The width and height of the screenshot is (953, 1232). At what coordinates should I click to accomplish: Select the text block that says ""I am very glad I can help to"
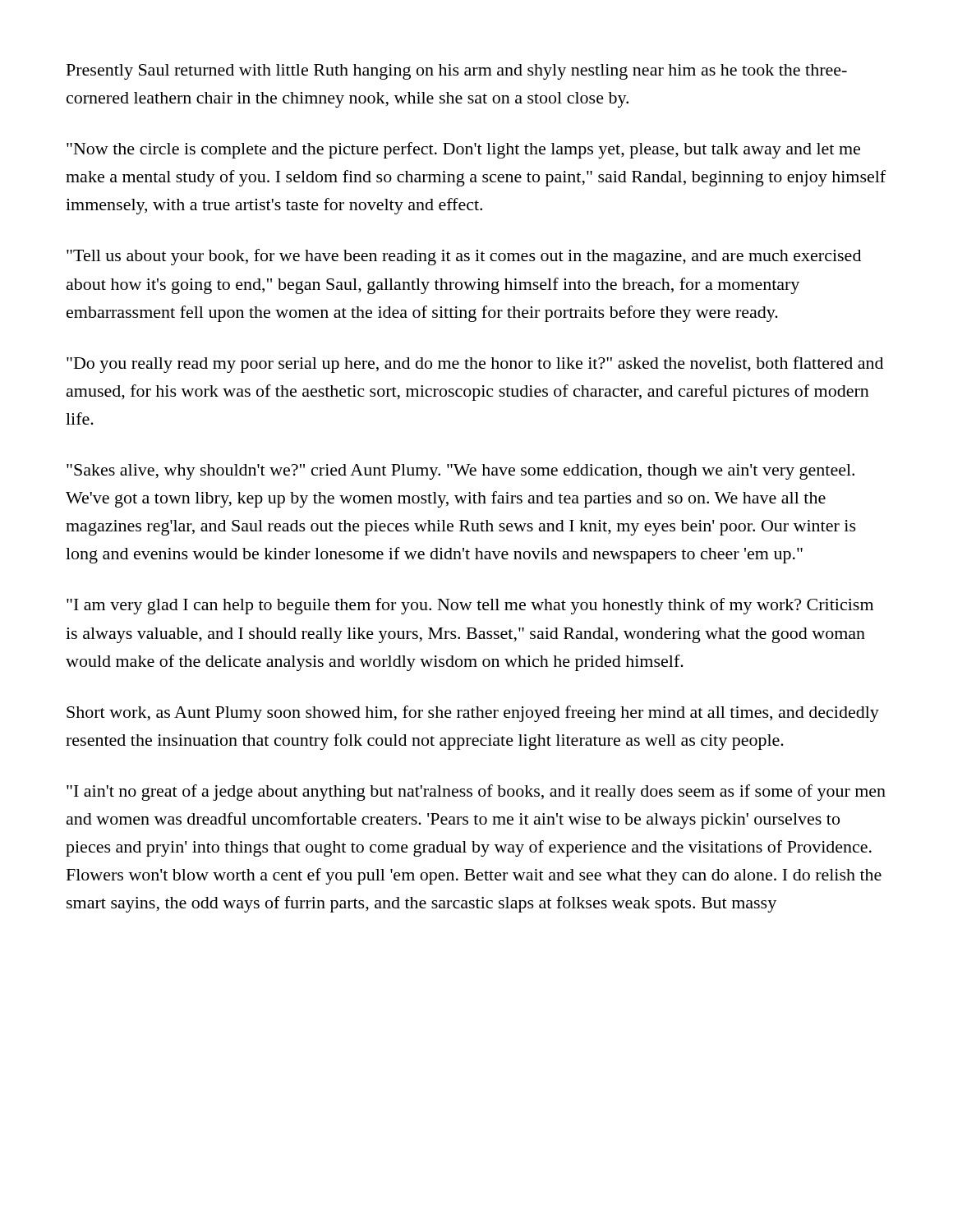click(x=470, y=632)
